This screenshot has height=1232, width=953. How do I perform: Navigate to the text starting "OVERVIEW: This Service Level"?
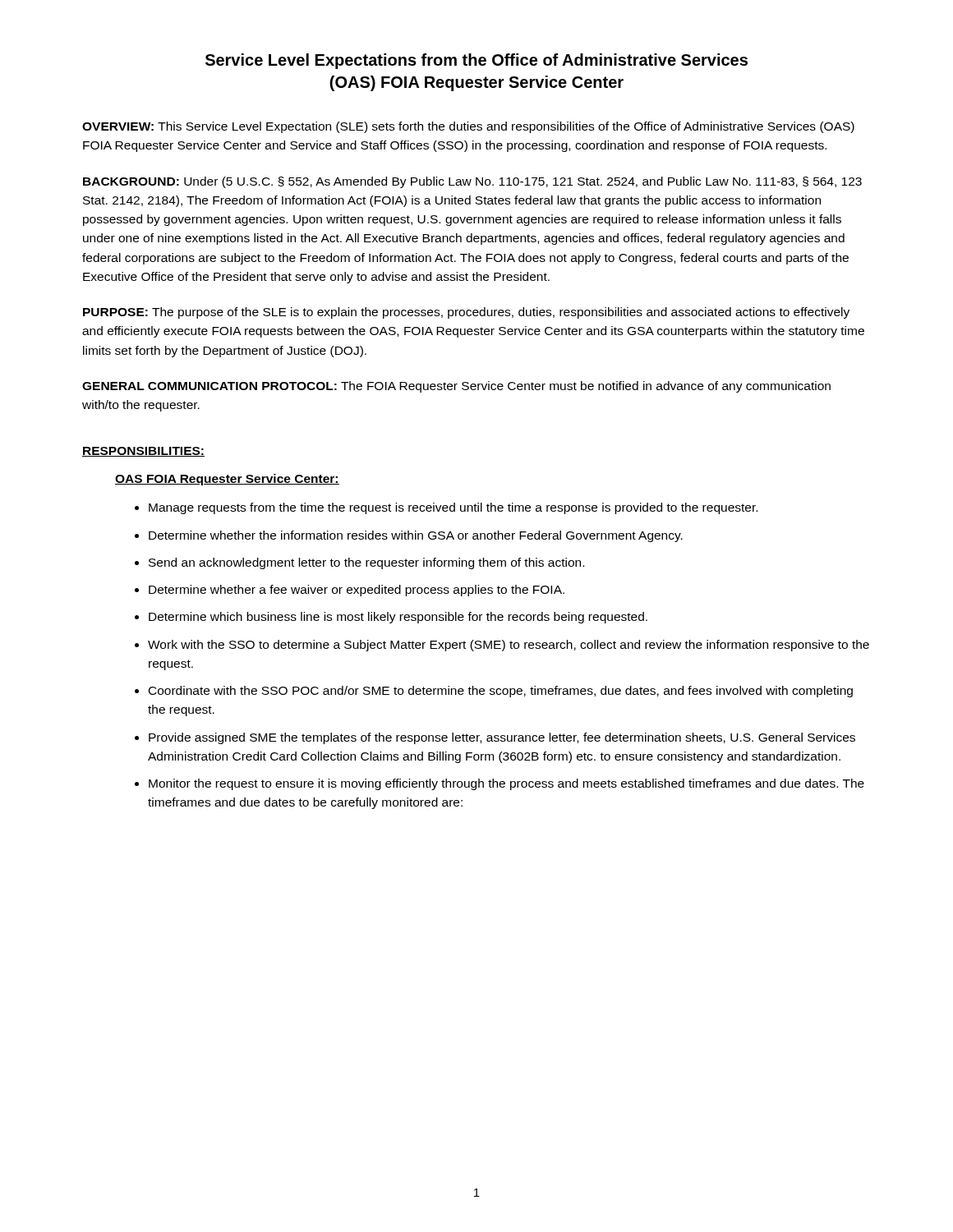468,136
